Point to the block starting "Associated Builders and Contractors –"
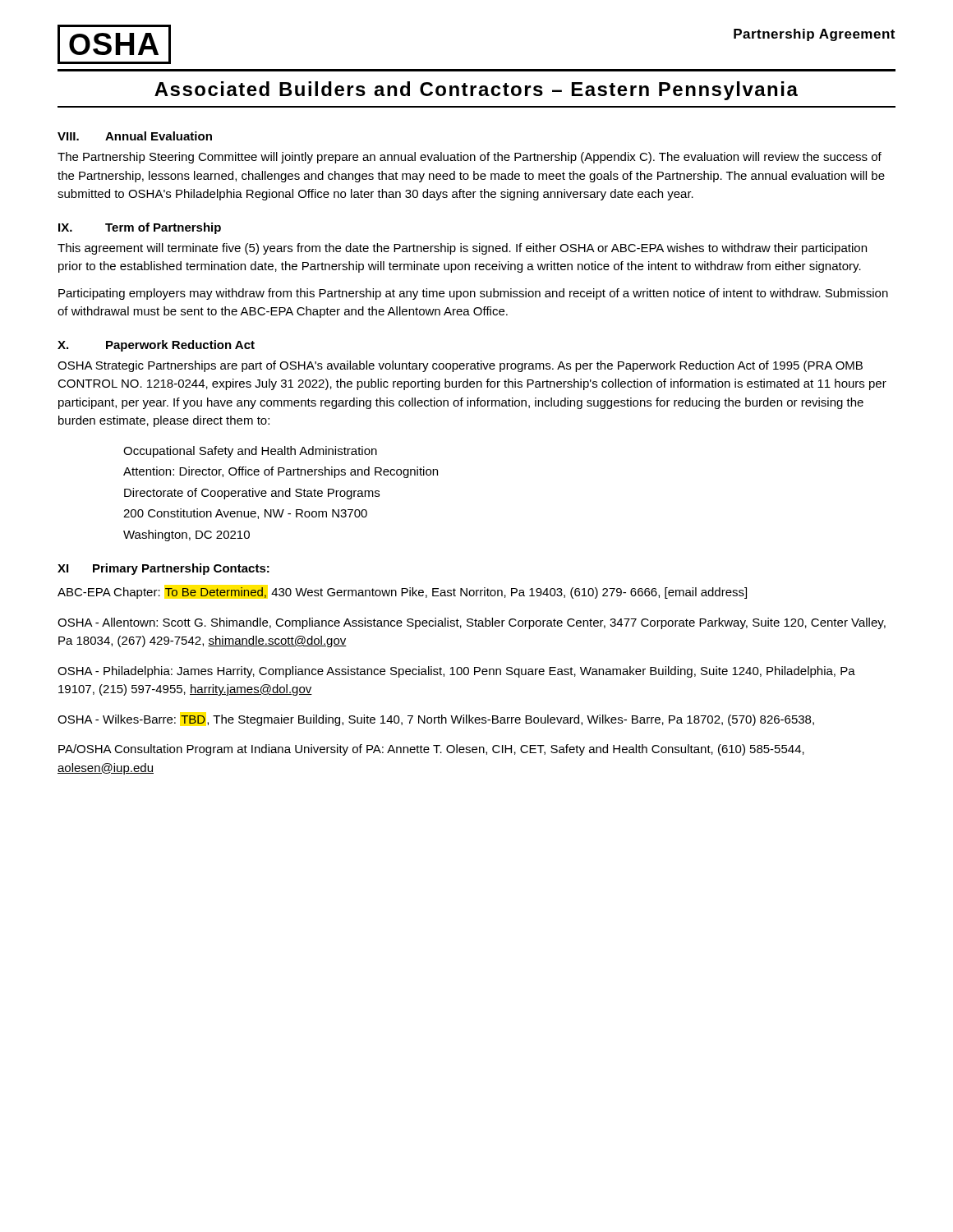 pos(476,89)
